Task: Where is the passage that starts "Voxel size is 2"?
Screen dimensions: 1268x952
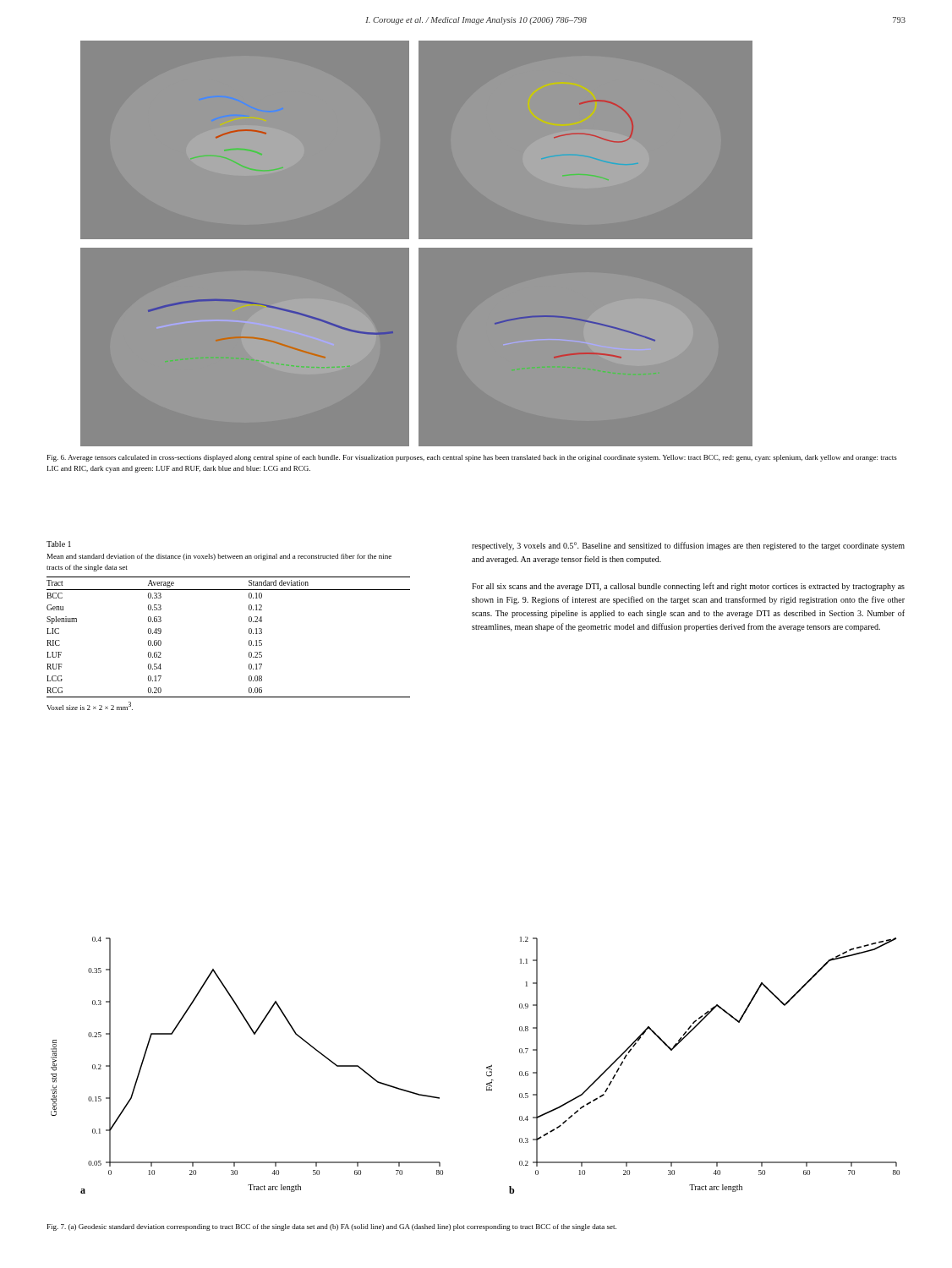Action: tap(90, 706)
